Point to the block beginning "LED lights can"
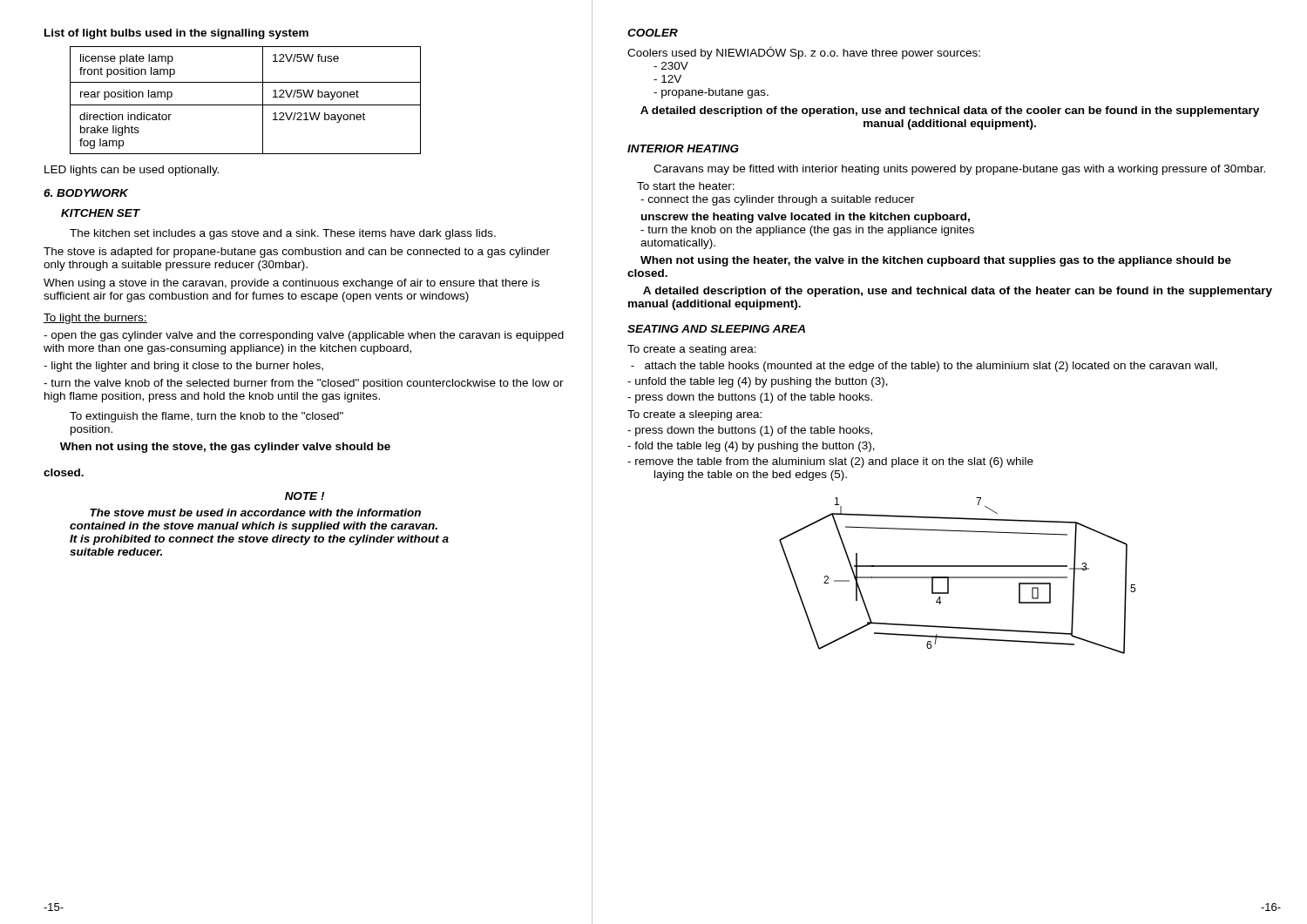The image size is (1307, 924). tap(132, 169)
